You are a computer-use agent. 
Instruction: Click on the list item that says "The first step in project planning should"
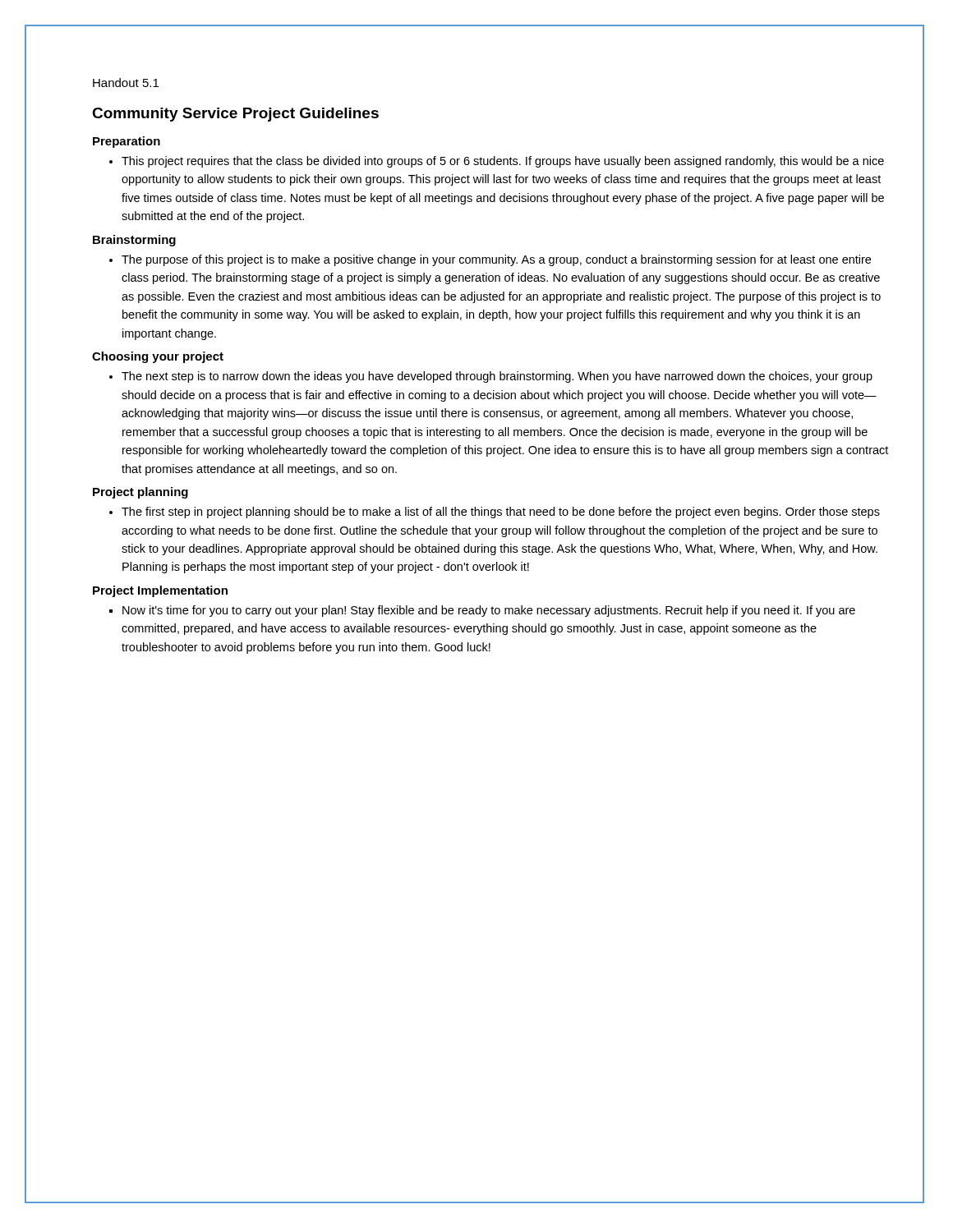[x=491, y=540]
